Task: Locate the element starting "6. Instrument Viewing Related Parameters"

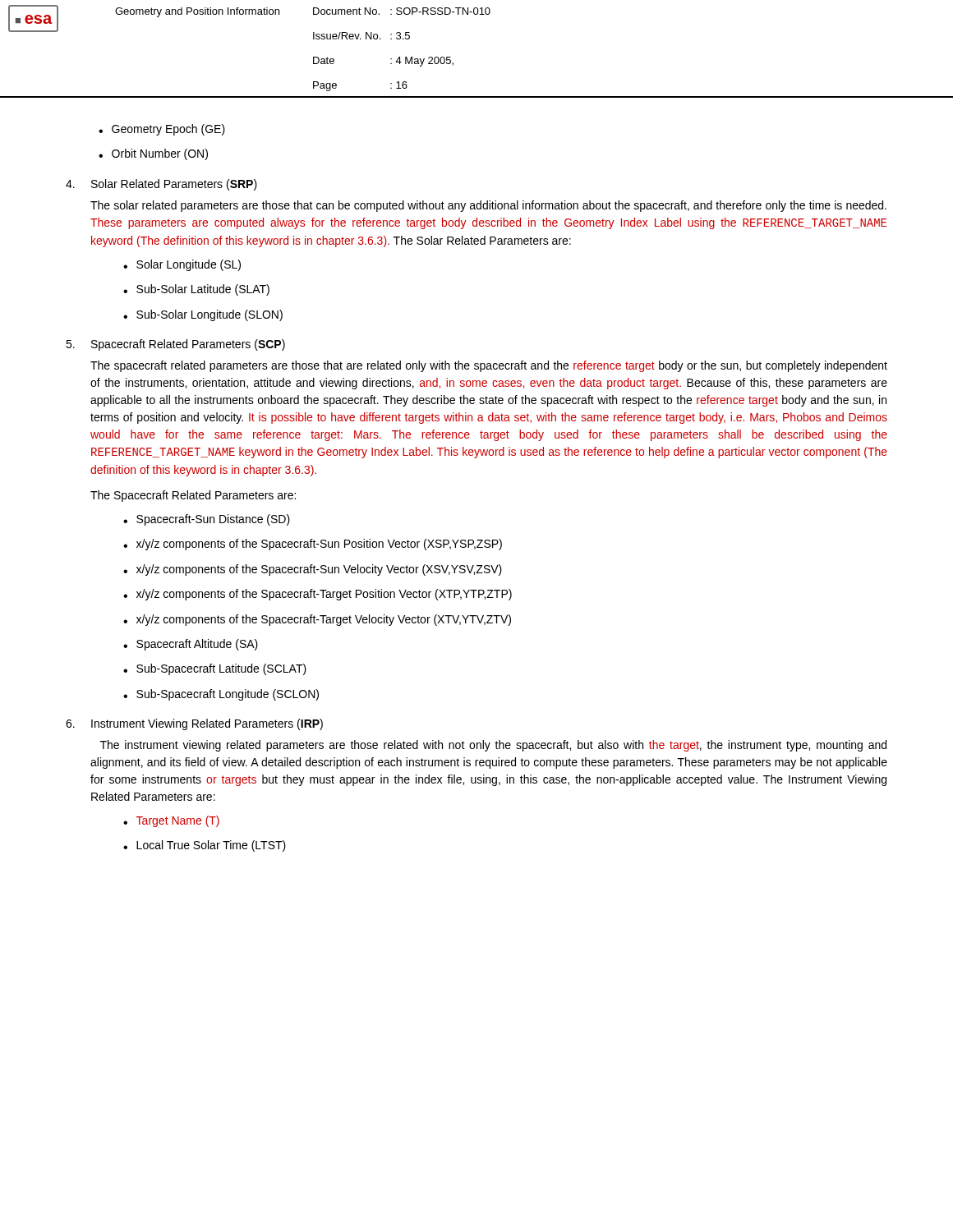Action: click(x=195, y=724)
